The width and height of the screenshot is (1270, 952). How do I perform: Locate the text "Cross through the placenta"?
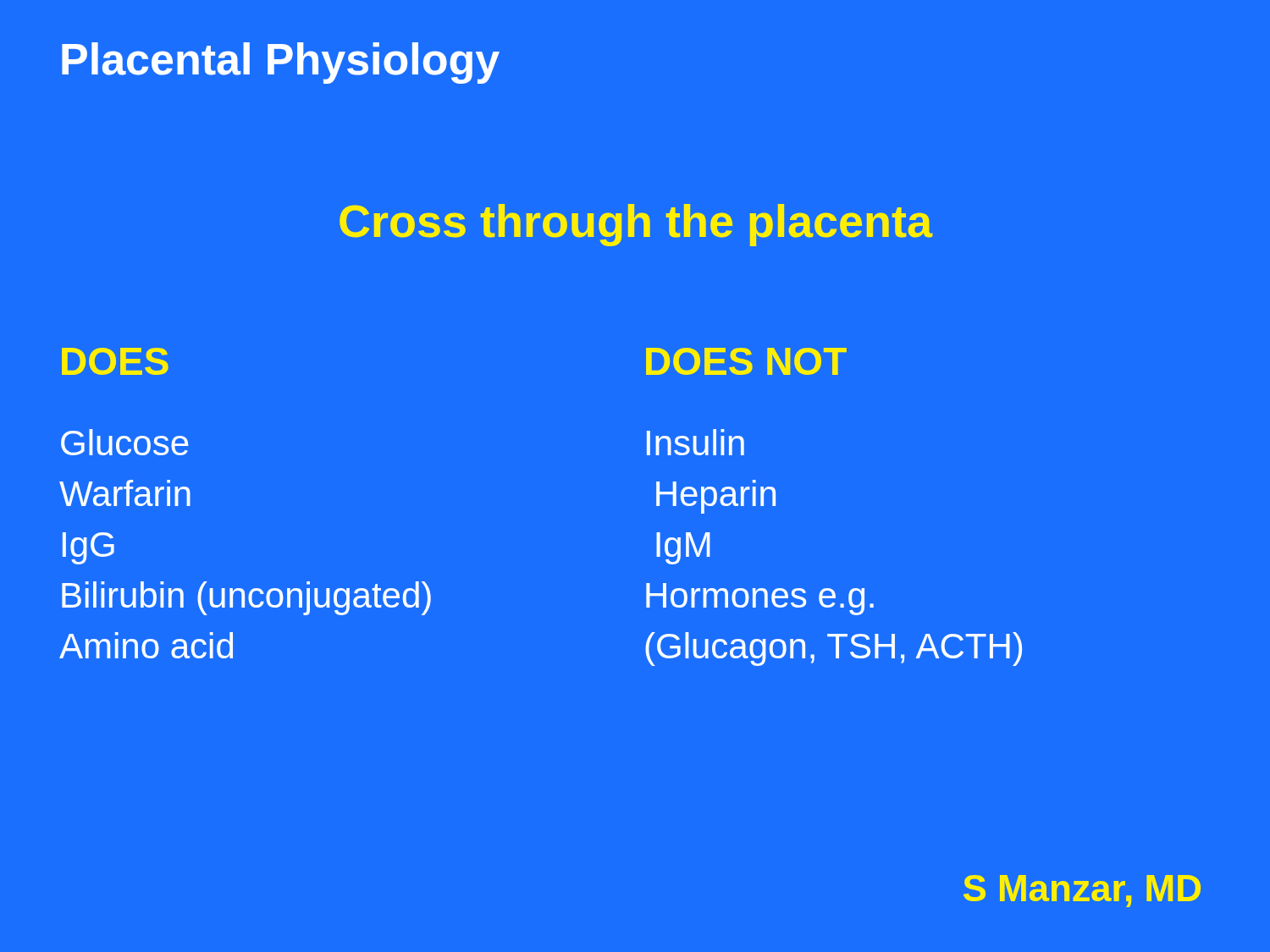(x=635, y=221)
